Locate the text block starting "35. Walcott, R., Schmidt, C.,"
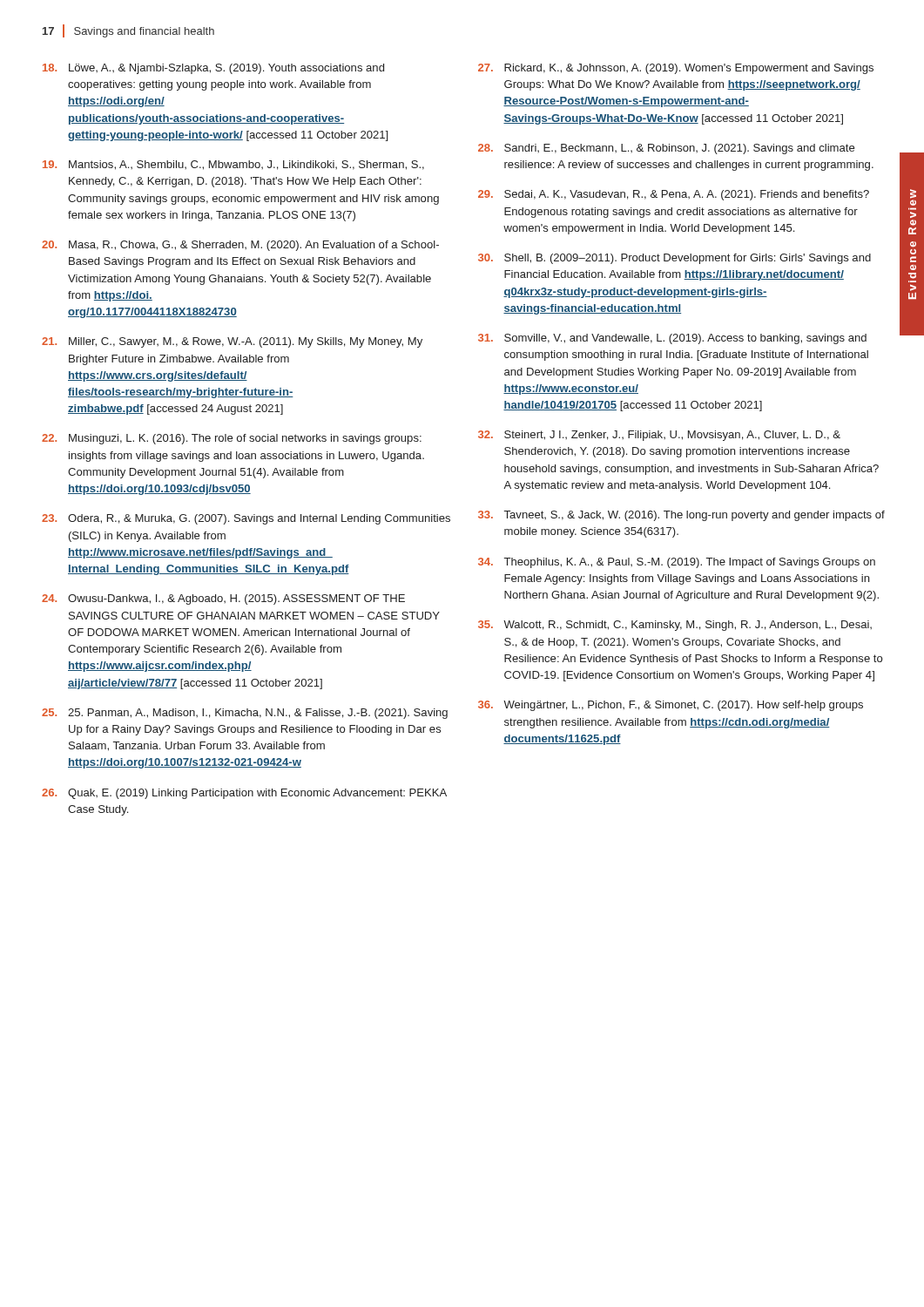The image size is (924, 1307). pyautogui.click(x=683, y=650)
